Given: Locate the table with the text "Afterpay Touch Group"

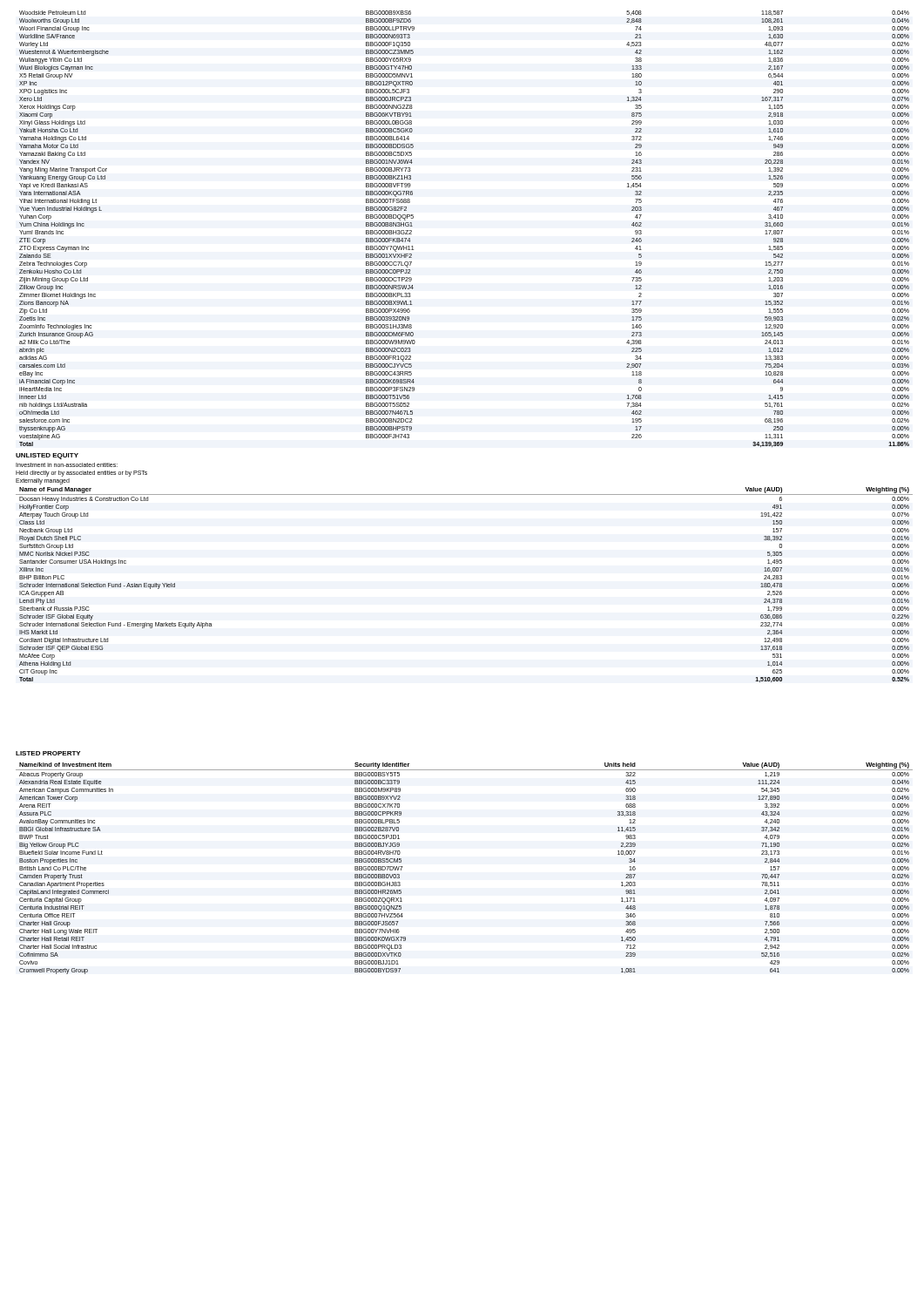Looking at the screenshot, I should click(x=464, y=584).
